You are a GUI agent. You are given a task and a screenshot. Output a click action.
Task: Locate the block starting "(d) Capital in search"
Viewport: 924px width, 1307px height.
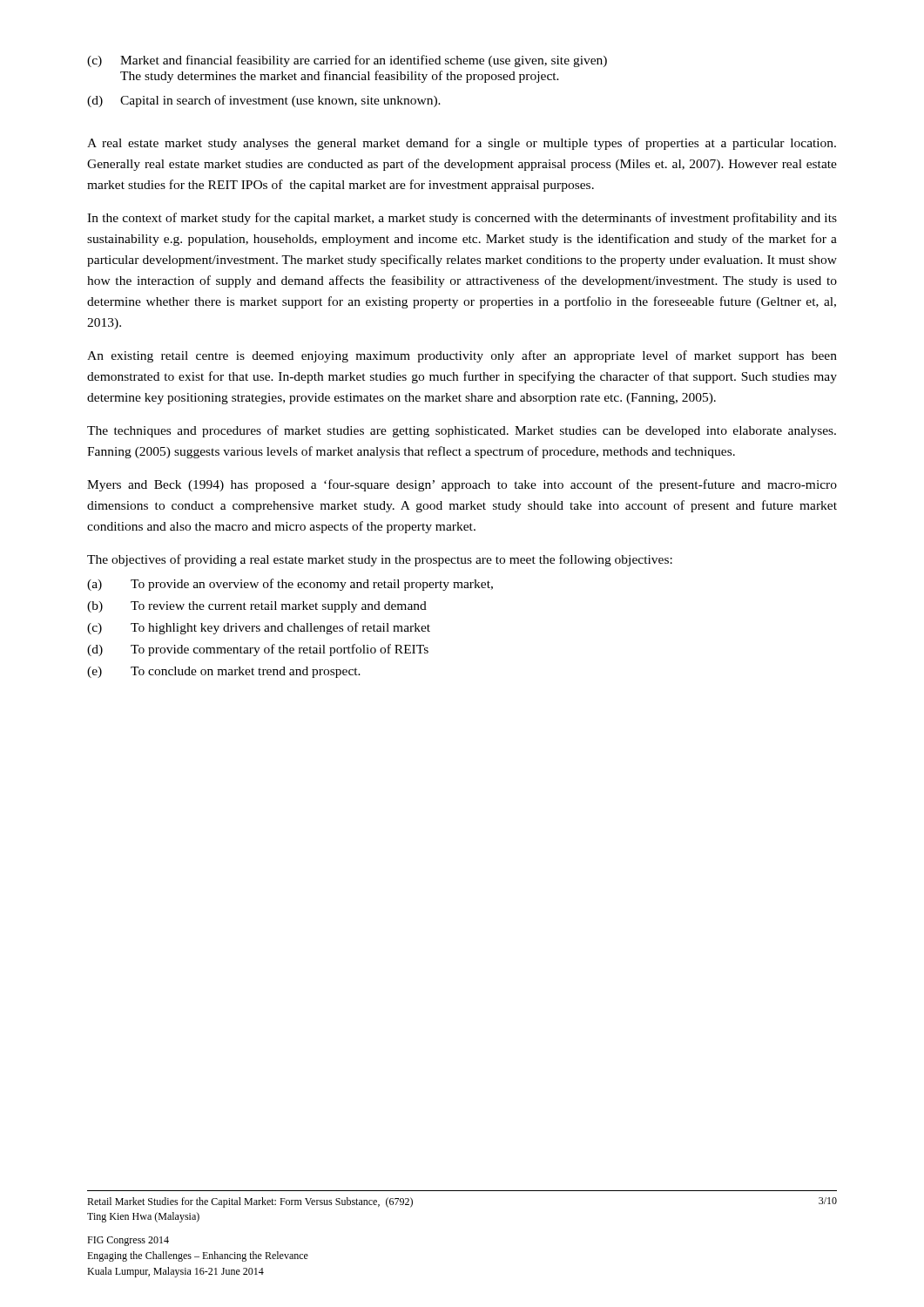coord(264,101)
